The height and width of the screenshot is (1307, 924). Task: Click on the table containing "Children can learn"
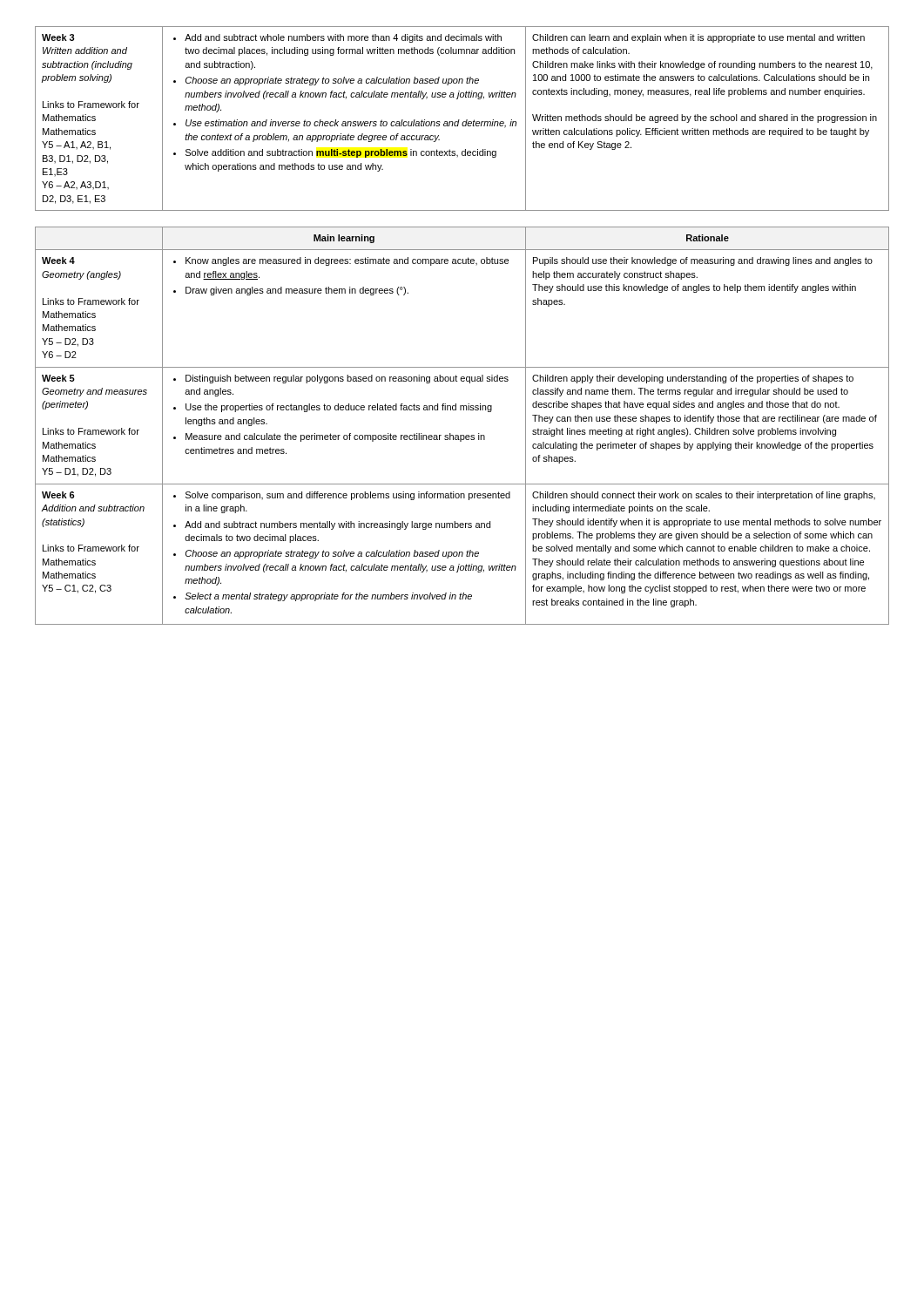tap(462, 119)
